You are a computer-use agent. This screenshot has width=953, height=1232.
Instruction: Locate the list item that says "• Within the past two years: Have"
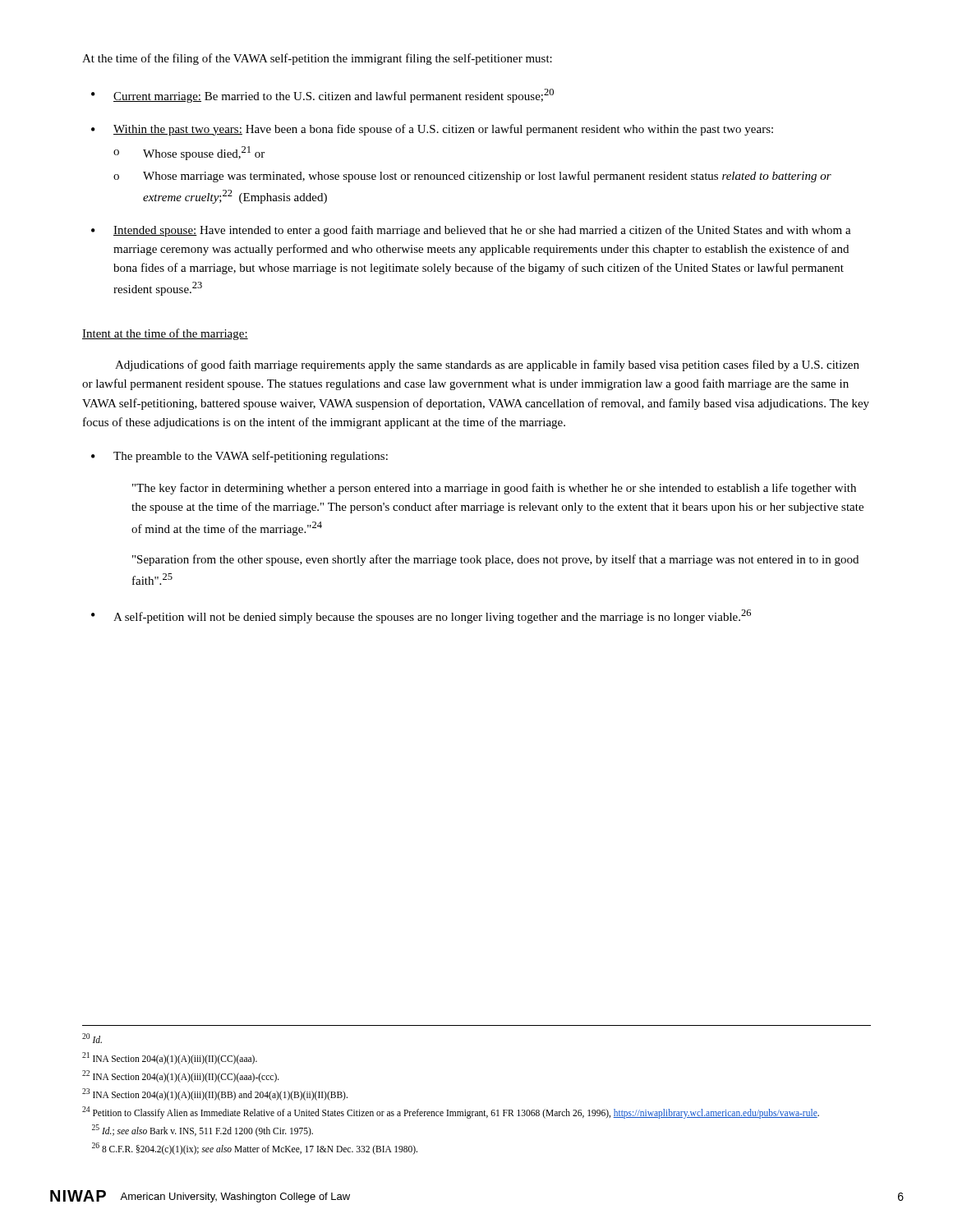pos(481,163)
